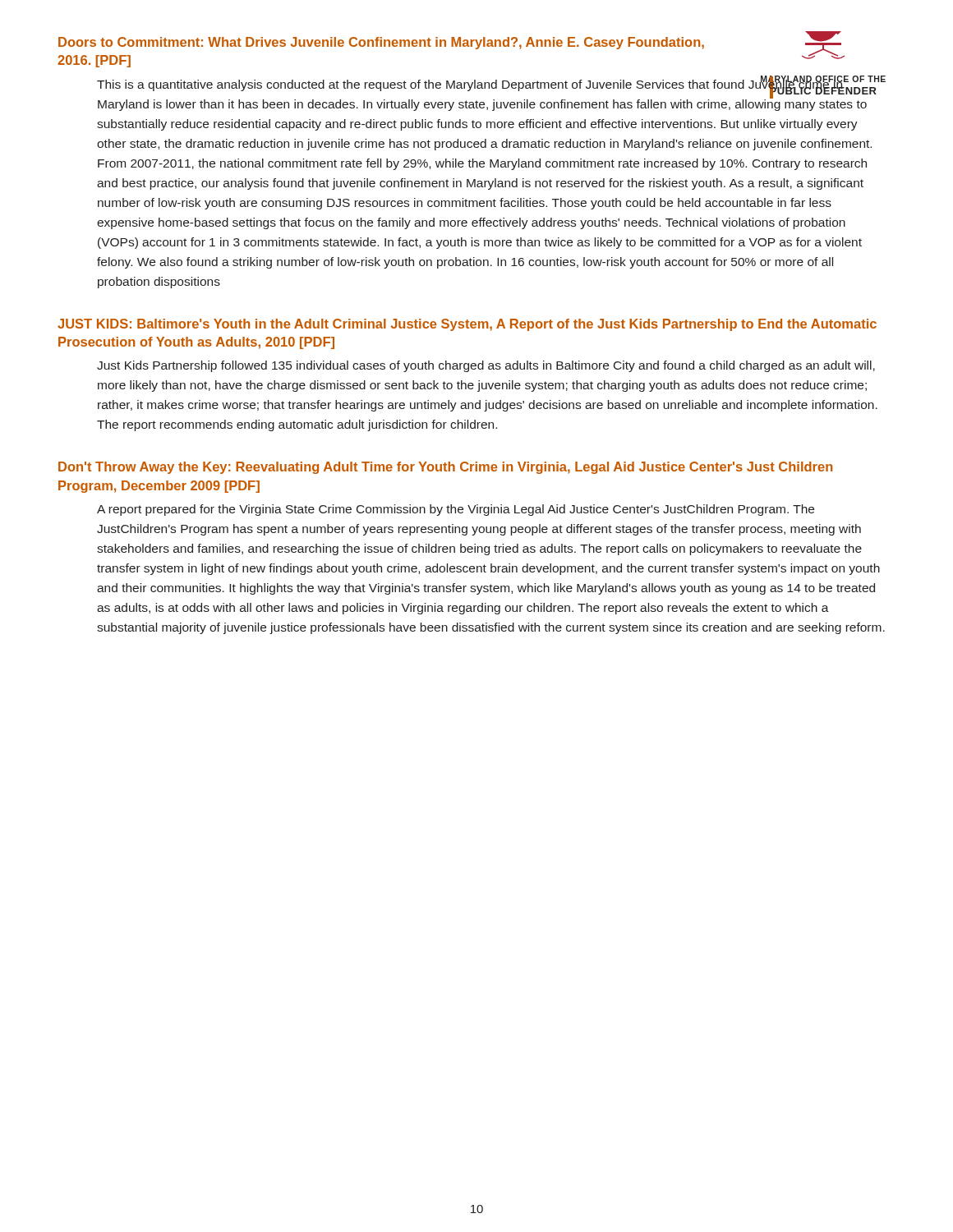Click on the text block with the text "This is a quantitative analysis conducted at the"
This screenshot has width=953, height=1232.
[485, 182]
